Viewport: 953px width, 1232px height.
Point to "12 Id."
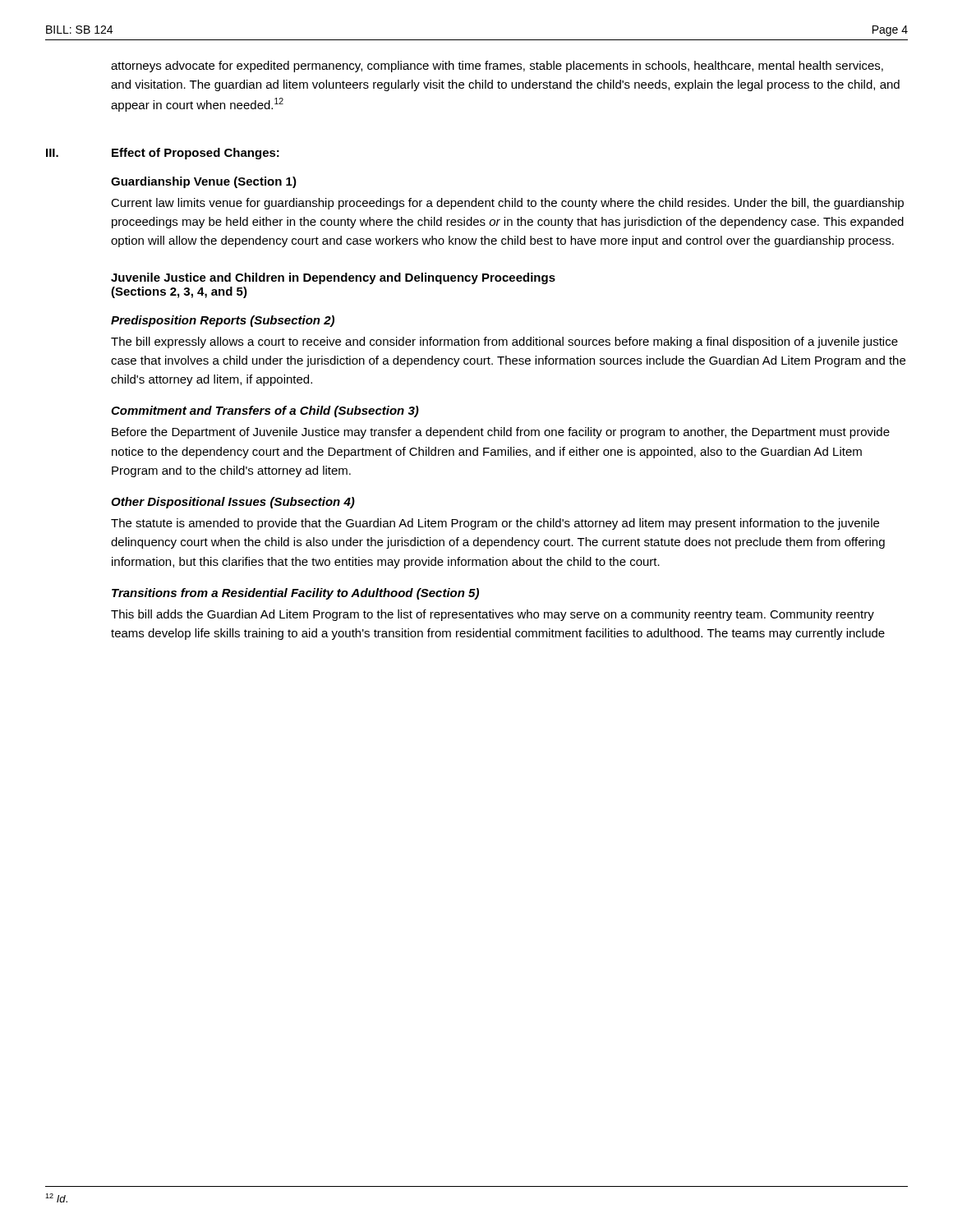[x=57, y=1199]
